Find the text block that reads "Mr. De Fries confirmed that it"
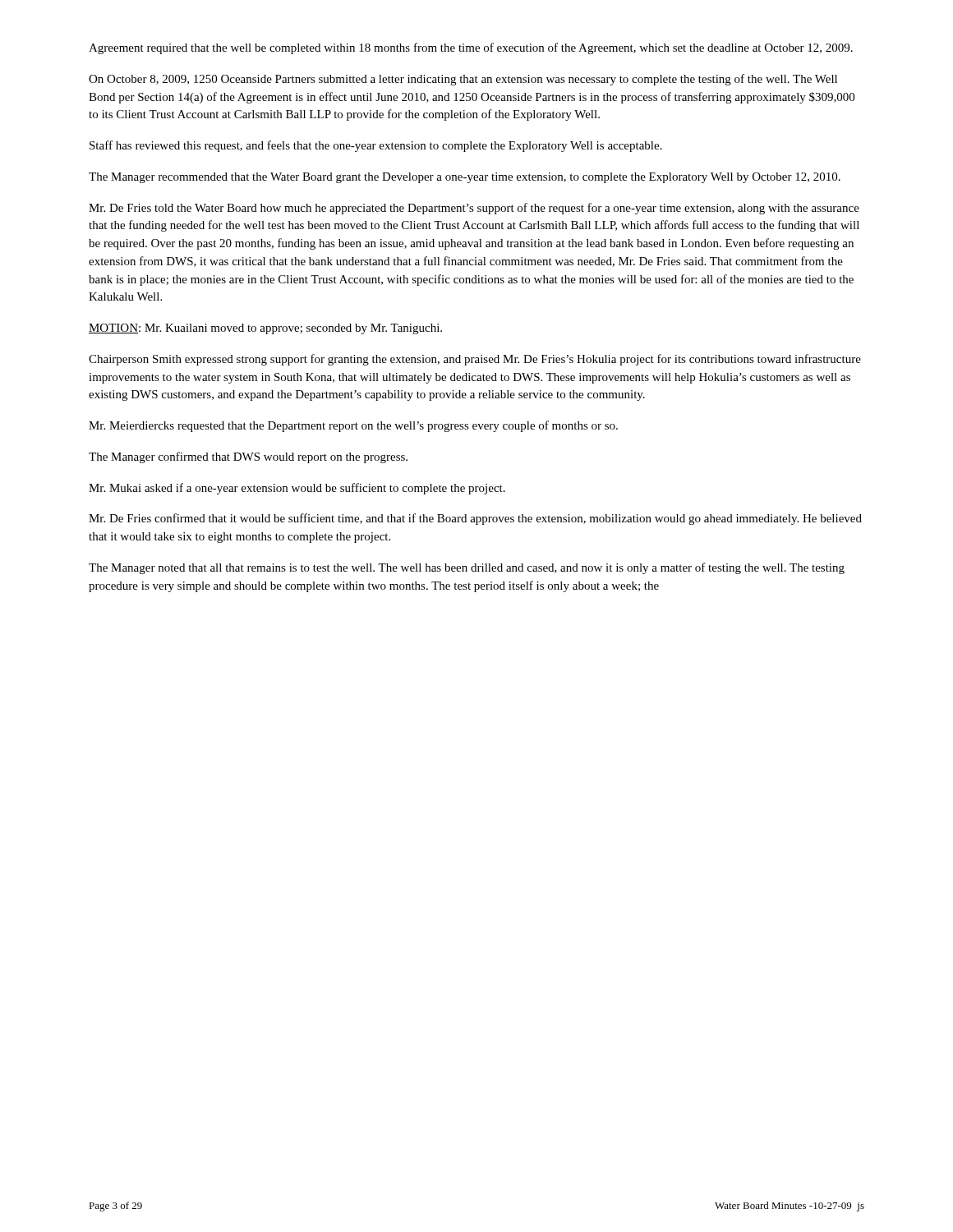Screen dimensions: 1232x953 (475, 527)
